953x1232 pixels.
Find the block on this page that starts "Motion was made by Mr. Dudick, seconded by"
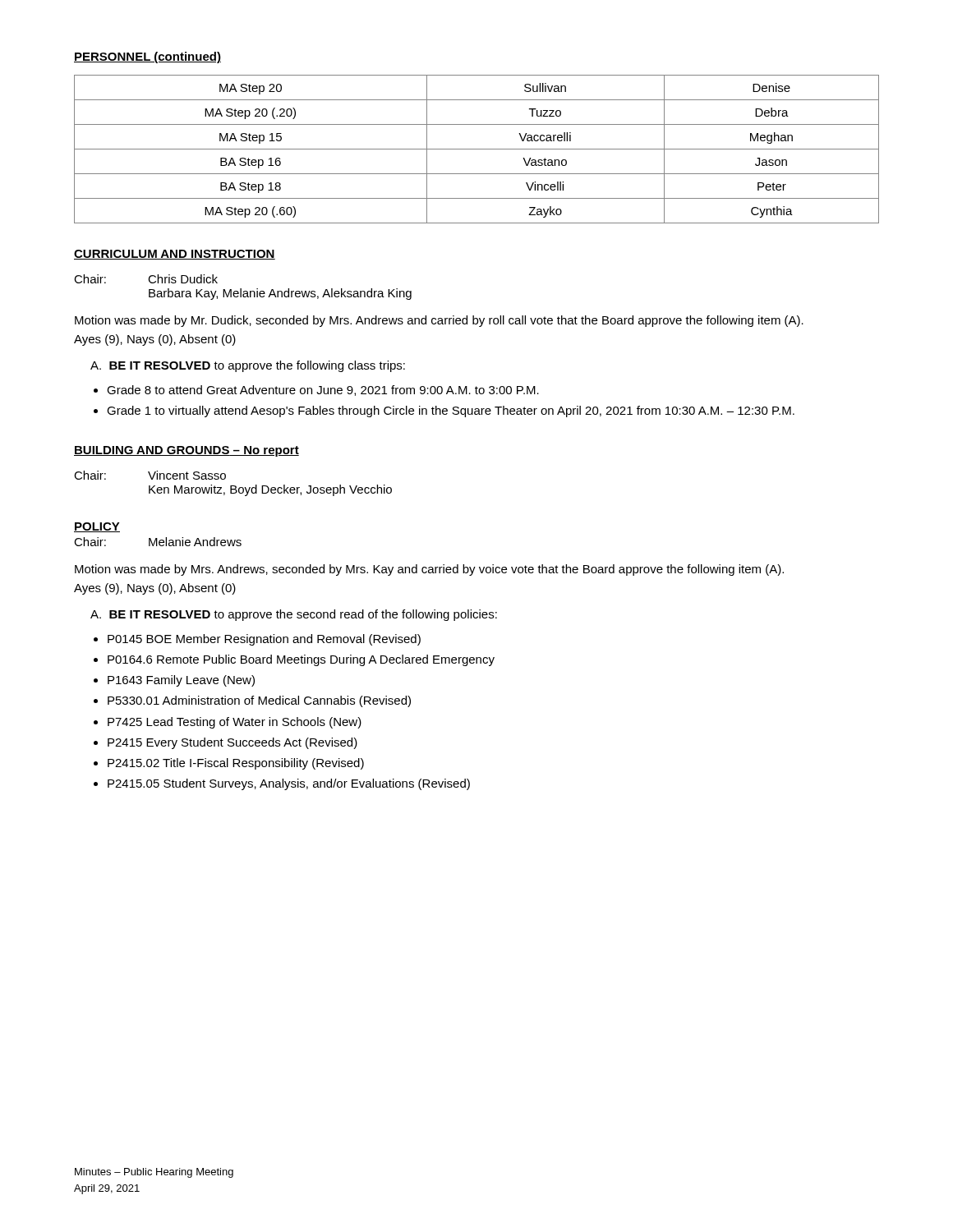pos(439,329)
